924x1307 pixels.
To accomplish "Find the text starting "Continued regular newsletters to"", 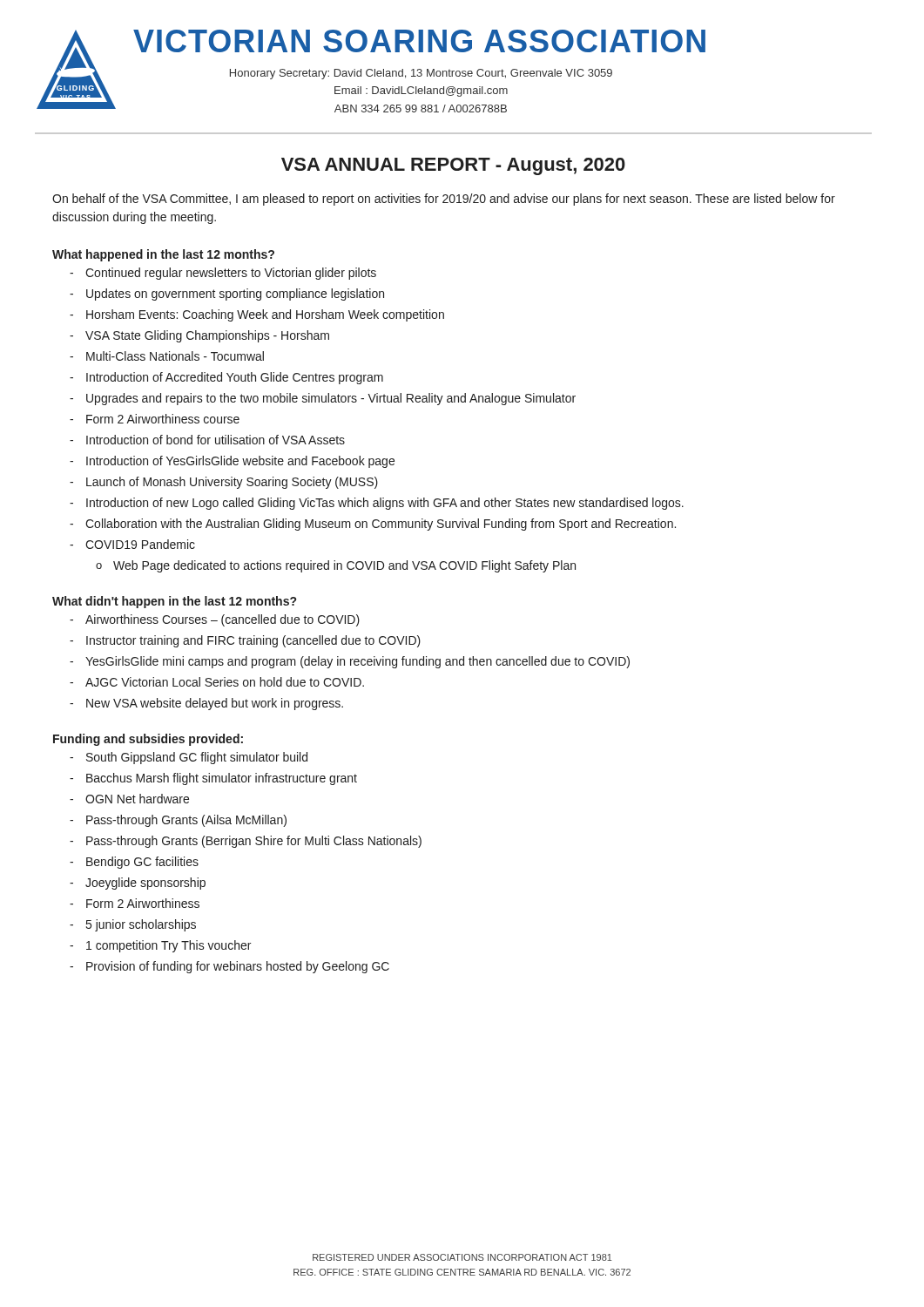I will tap(231, 273).
